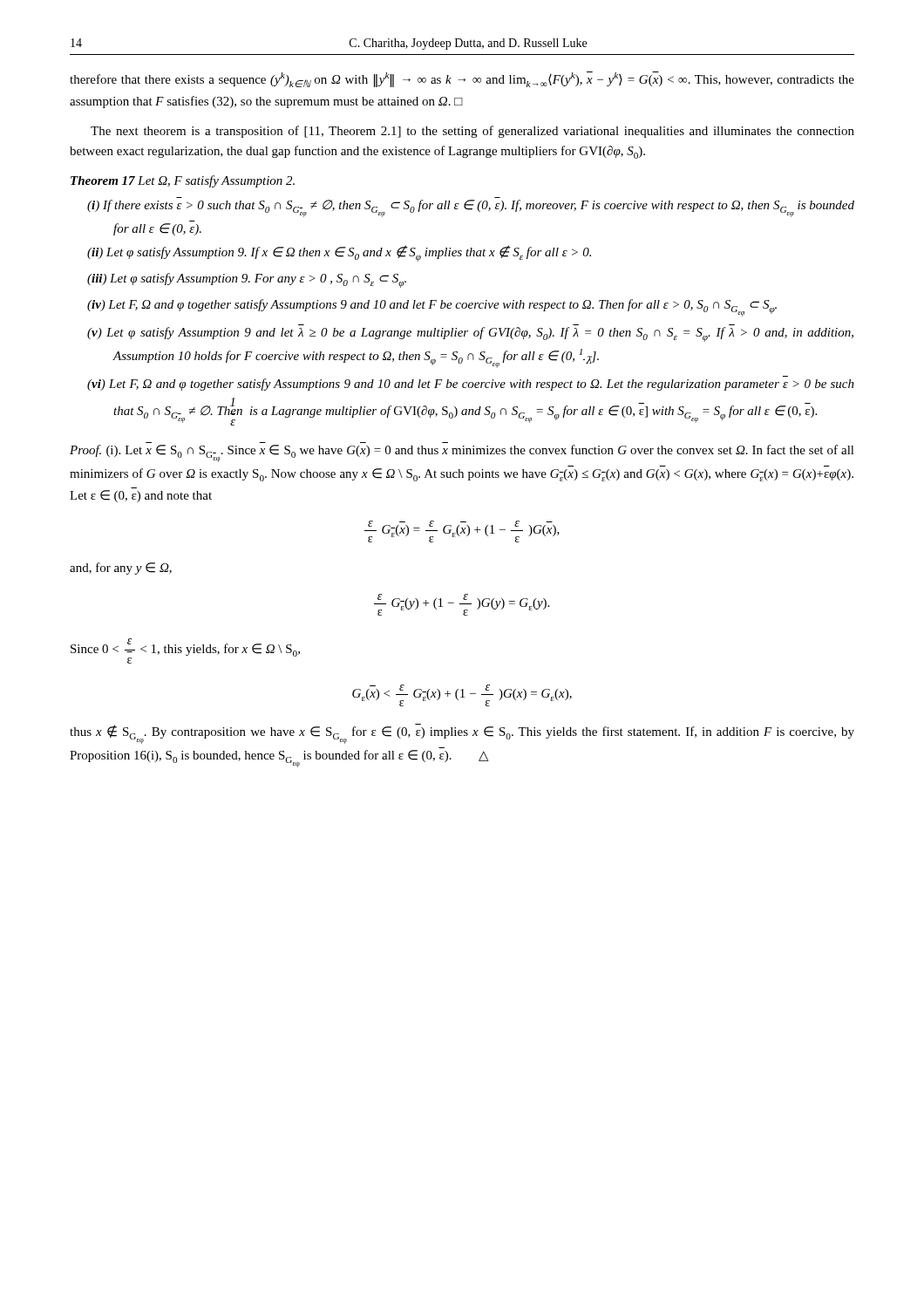Where is the passage that starts "(v) Let φ satisfy Assumption 9 and"?
The height and width of the screenshot is (1308, 924).
pos(471,346)
